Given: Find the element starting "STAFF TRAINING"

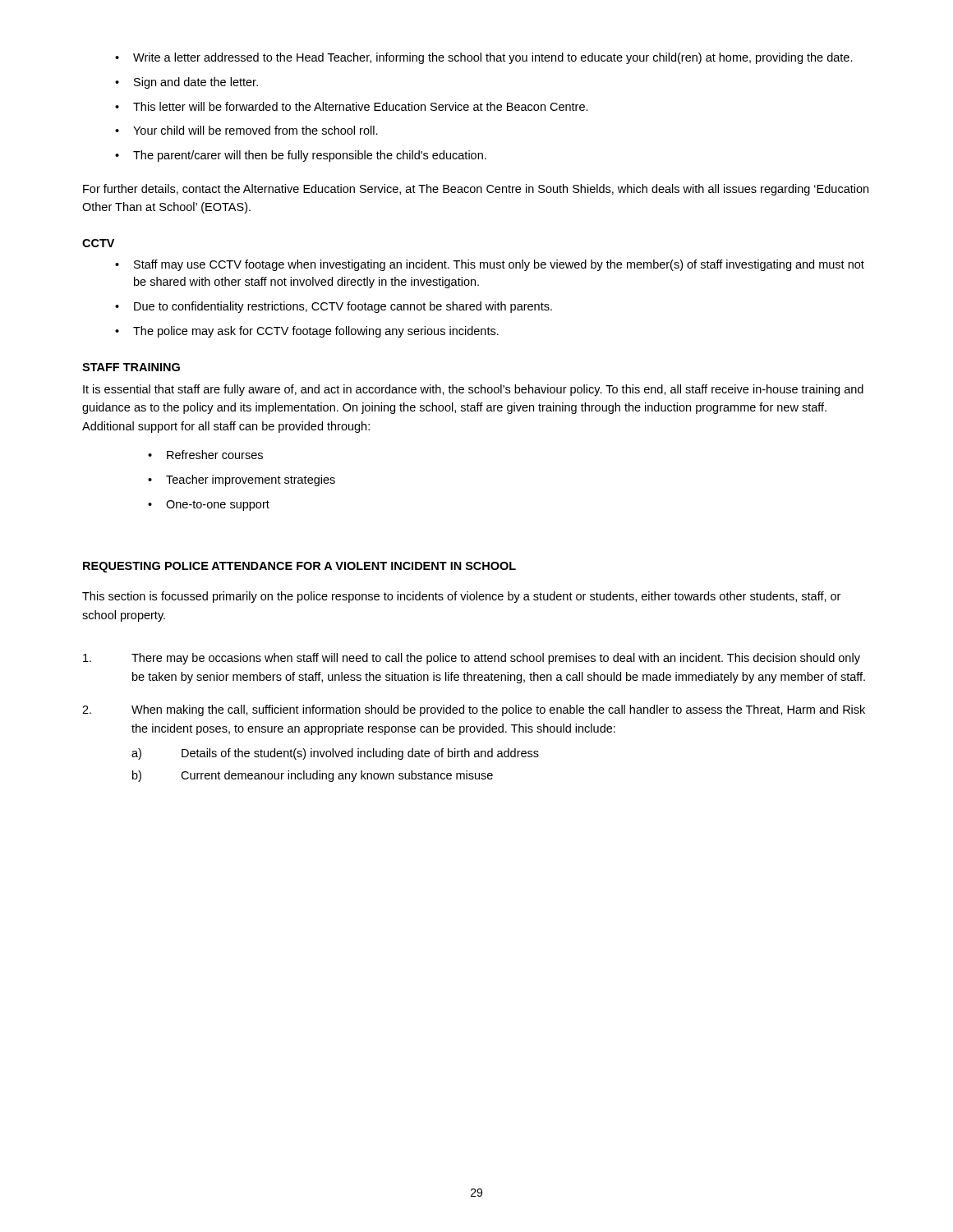Looking at the screenshot, I should click(131, 367).
